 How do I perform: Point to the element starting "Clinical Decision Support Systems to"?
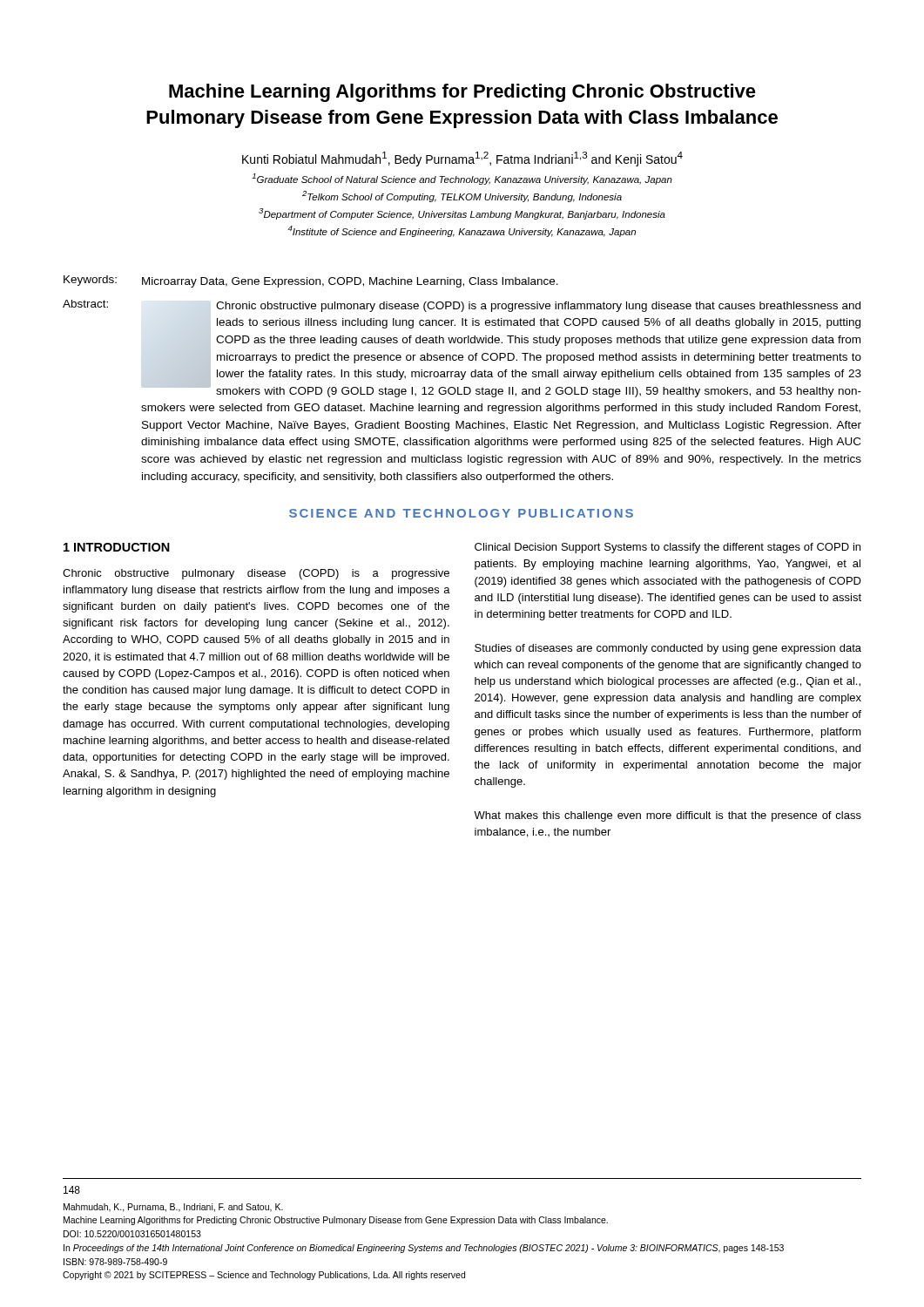(668, 580)
